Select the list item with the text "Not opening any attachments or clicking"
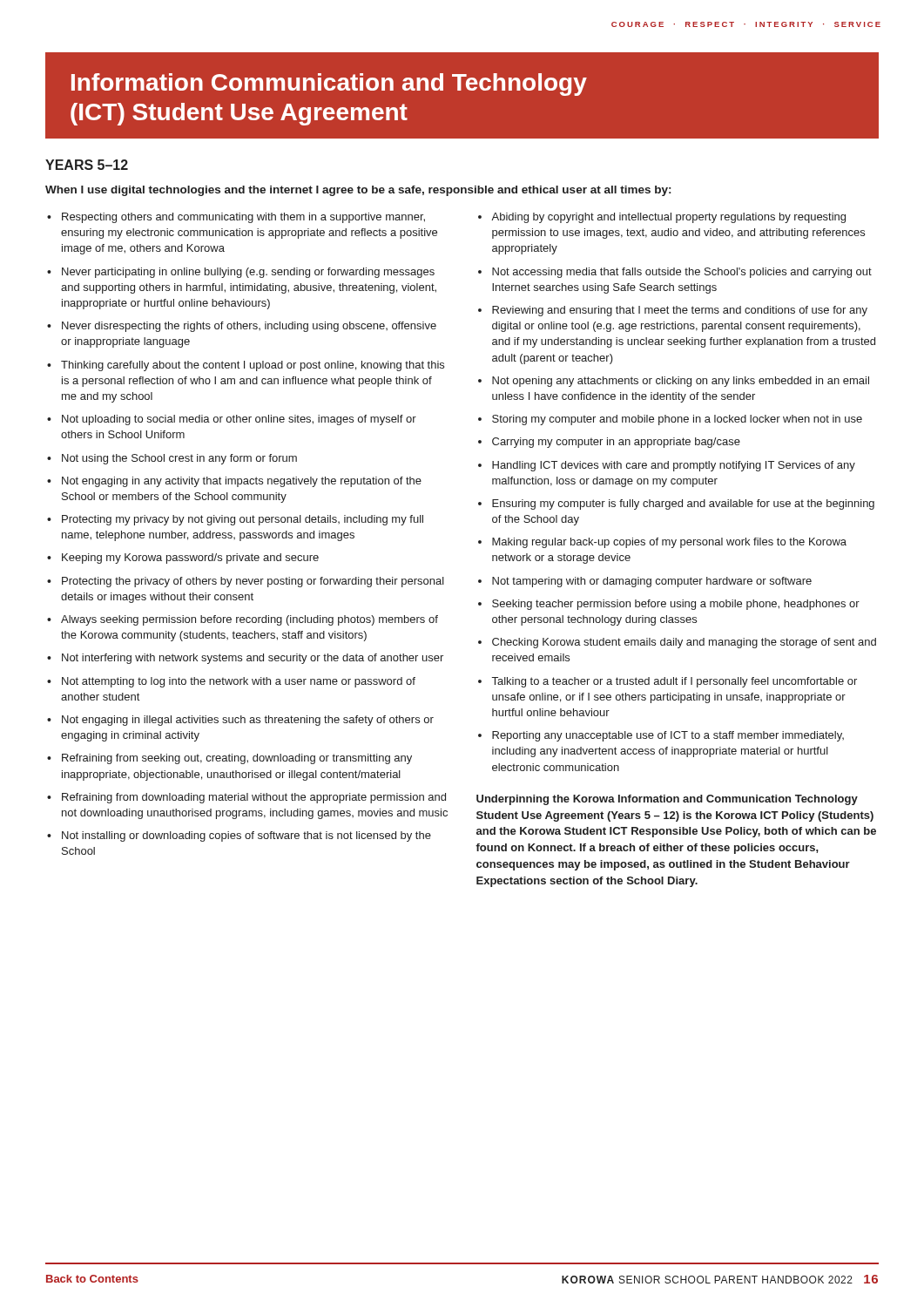The image size is (924, 1307). (x=681, y=388)
